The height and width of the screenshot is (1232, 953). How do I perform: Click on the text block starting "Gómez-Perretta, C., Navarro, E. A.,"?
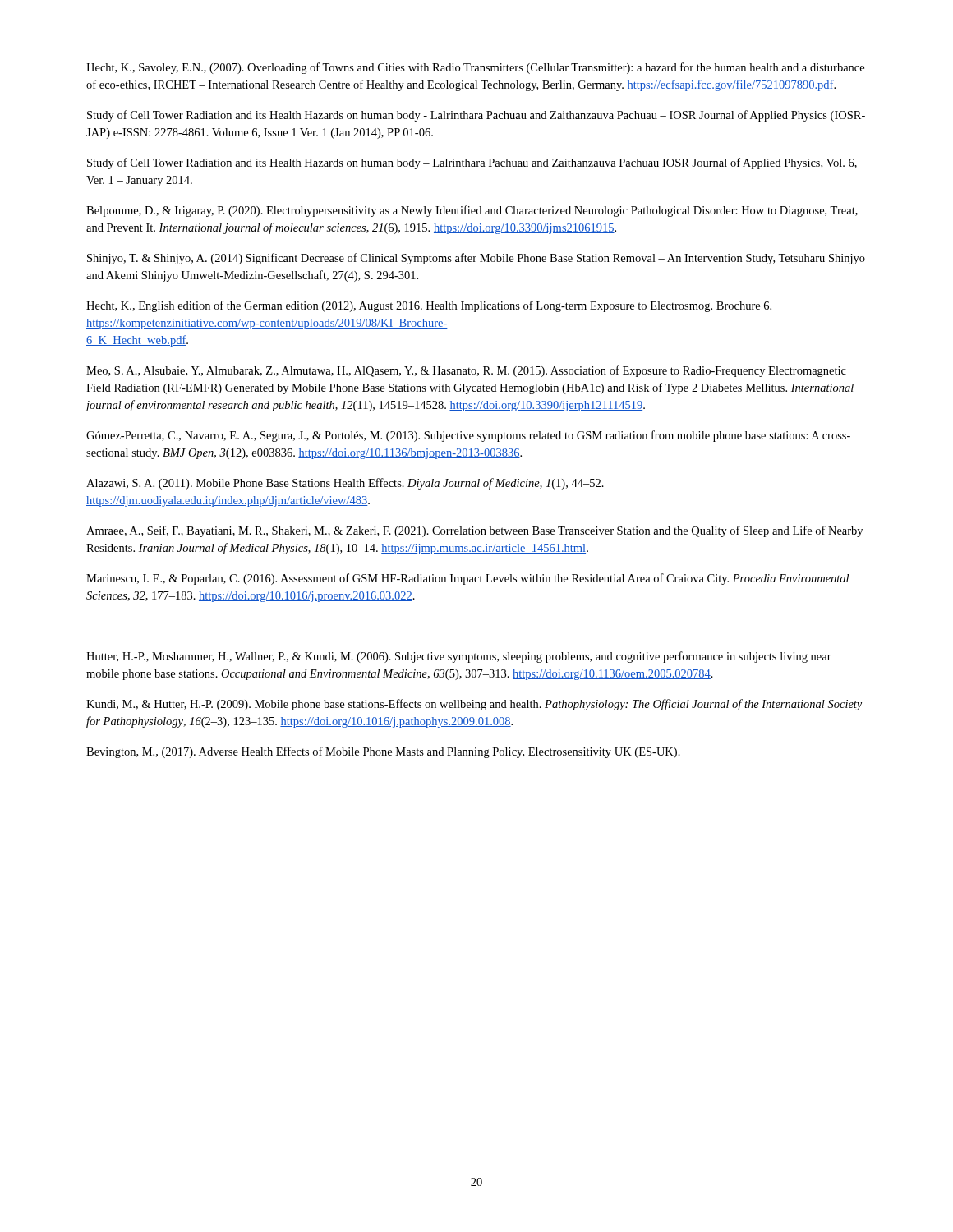(x=468, y=444)
